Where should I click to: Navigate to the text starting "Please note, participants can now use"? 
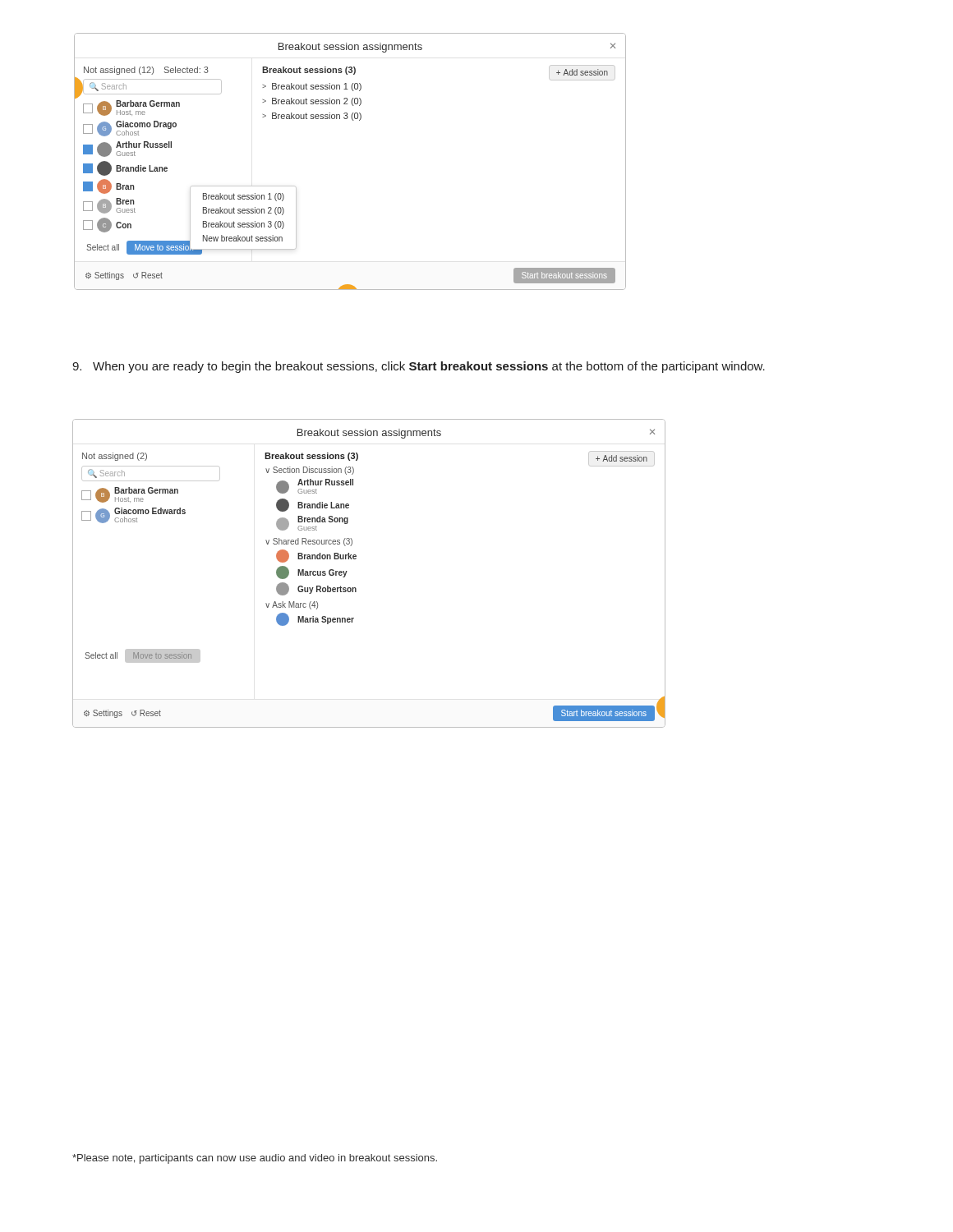[255, 1158]
